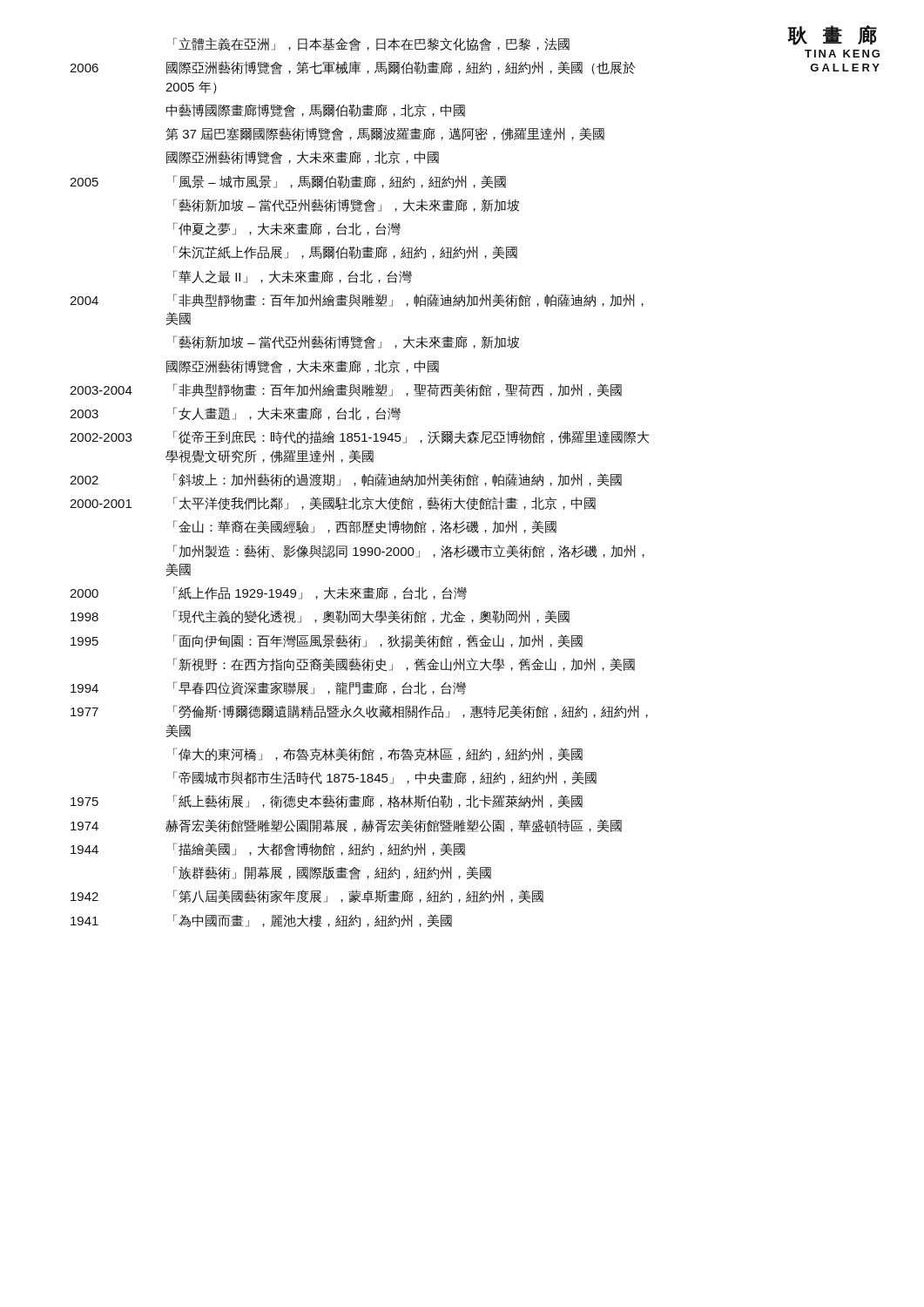Screen dimensions: 1307x924
Task: Find the list item that reads "「加州製造：藝術、影像與認同 1990-2000」，洛杉磯市立美術館，洛杉磯，加州，"
Action: pyautogui.click(x=510, y=551)
